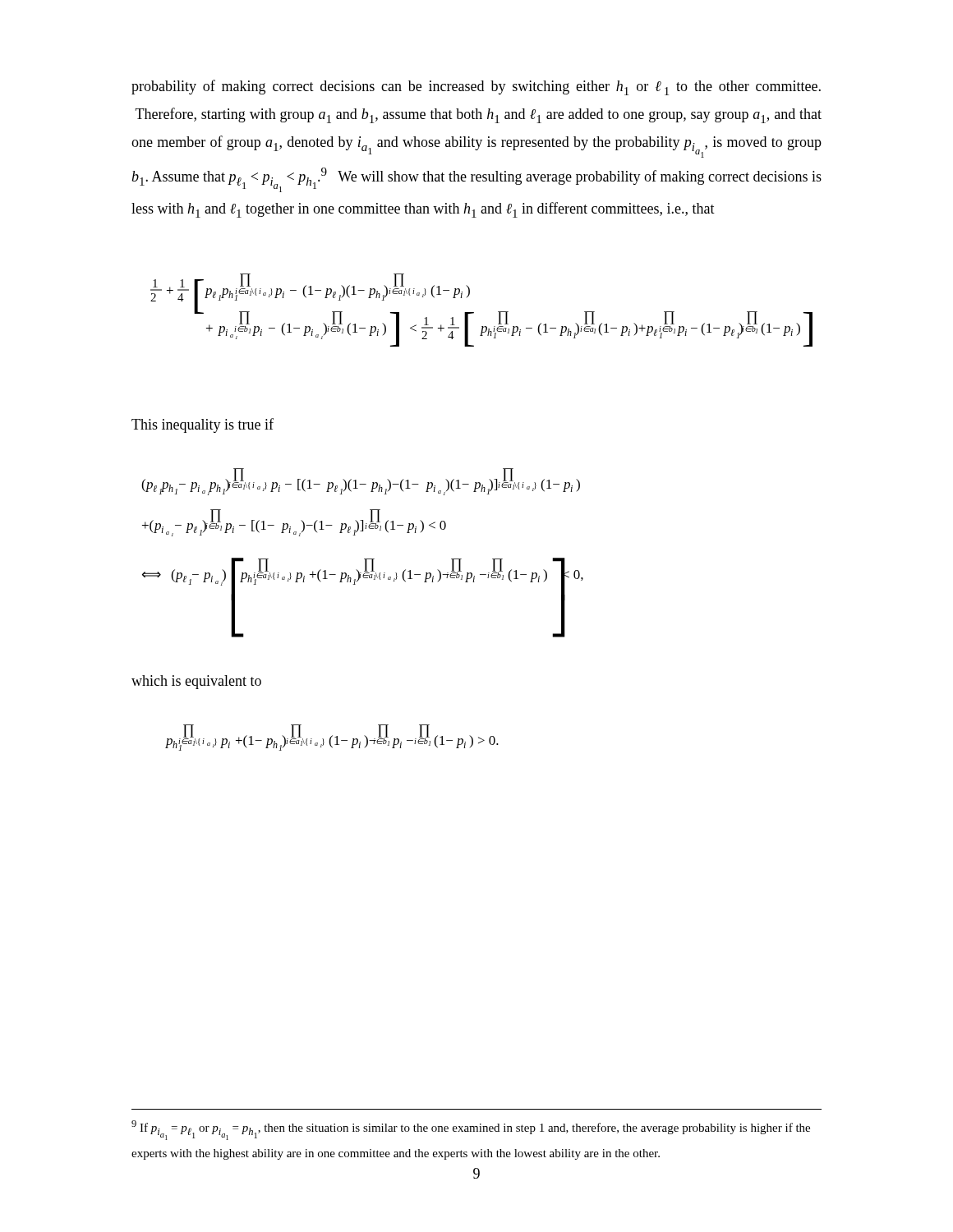Click on the block starting "This inequality is true if"
This screenshot has height=1232, width=953.
202,424
